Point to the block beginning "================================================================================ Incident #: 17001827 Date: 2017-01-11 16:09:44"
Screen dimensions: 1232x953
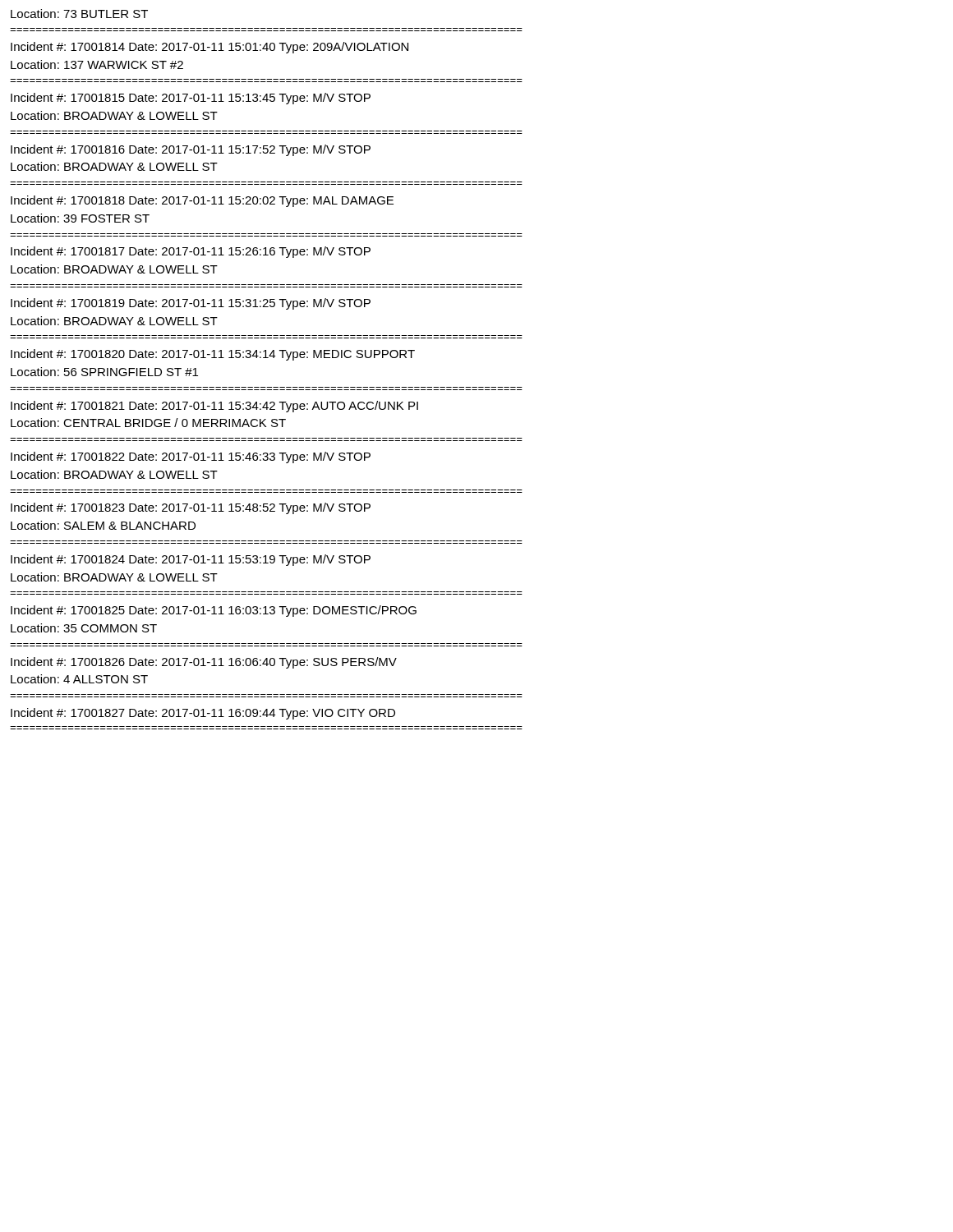click(x=476, y=706)
